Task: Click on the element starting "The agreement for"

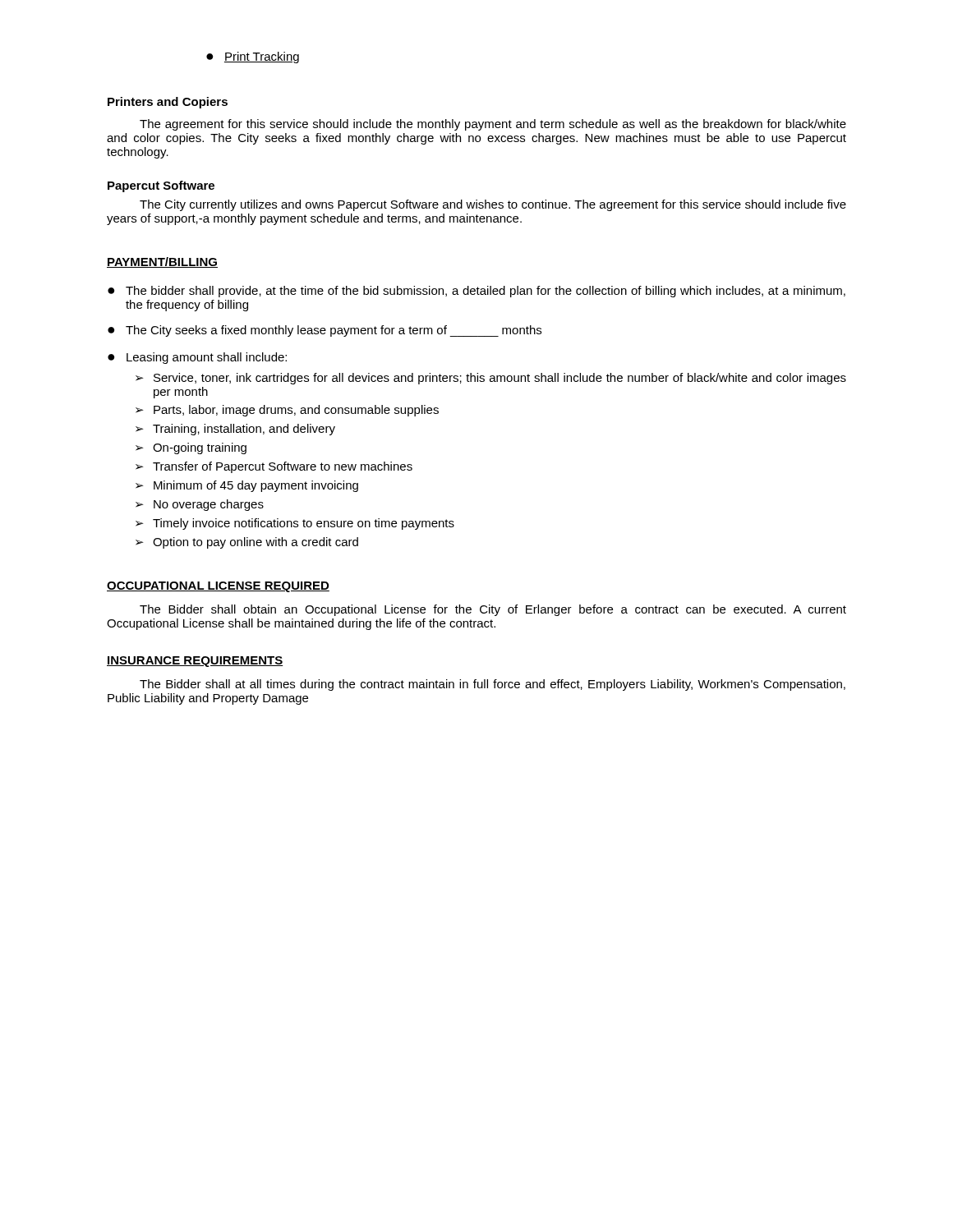Action: pyautogui.click(x=476, y=138)
